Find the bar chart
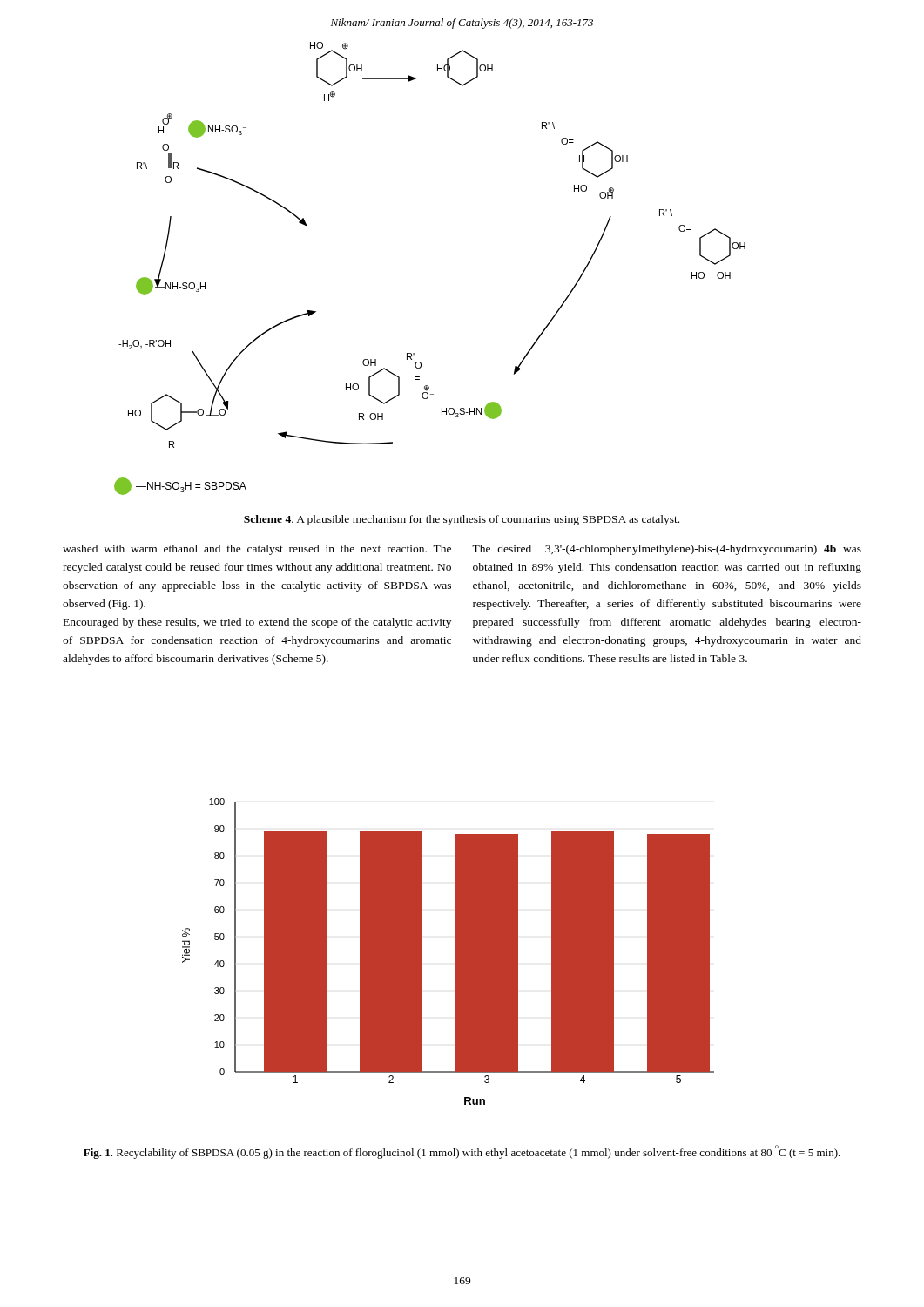924x1307 pixels. tap(462, 951)
